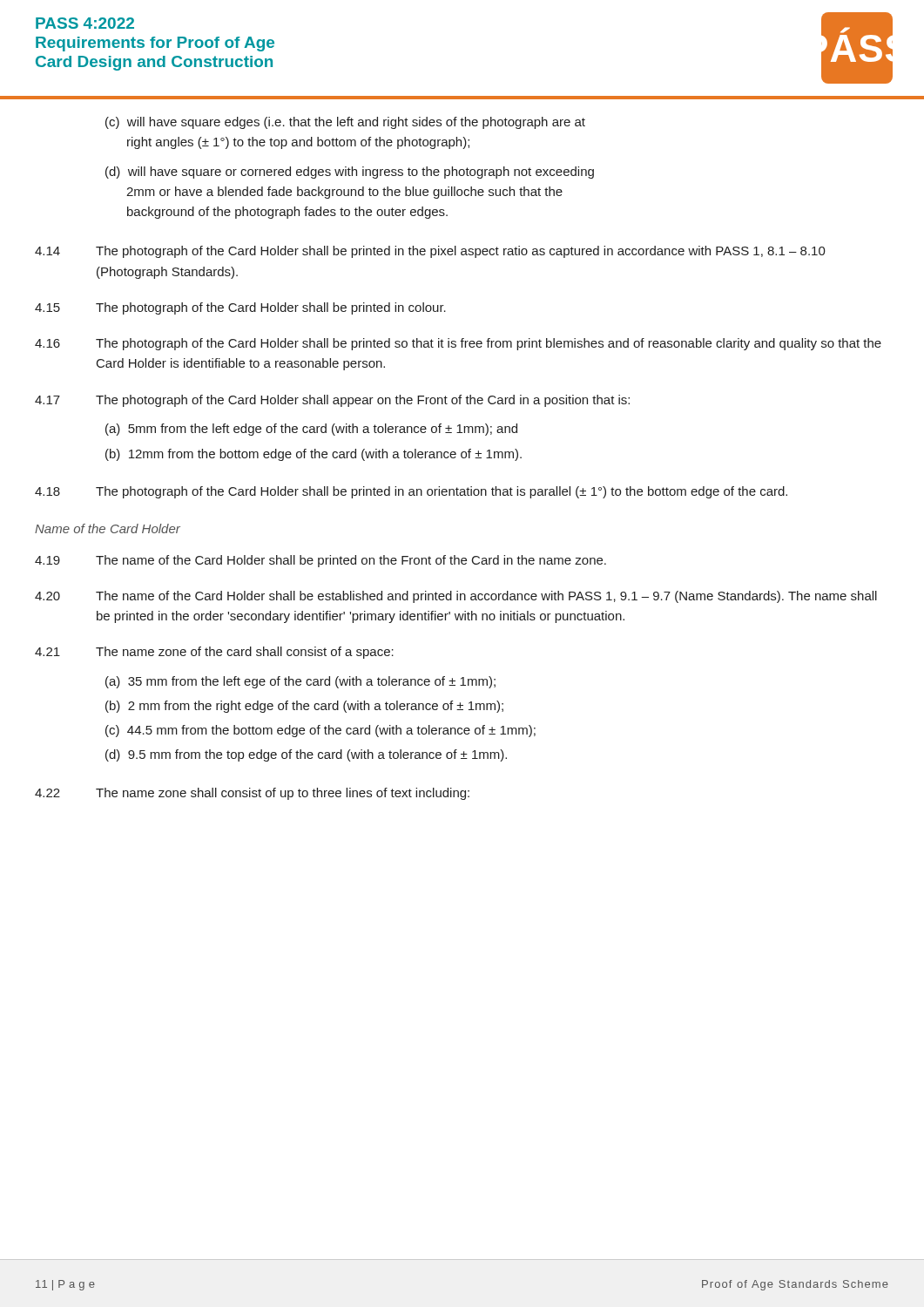This screenshot has width=924, height=1307.
Task: Locate the block starting "4.16 The photograph of the Card Holder"
Action: tap(462, 353)
